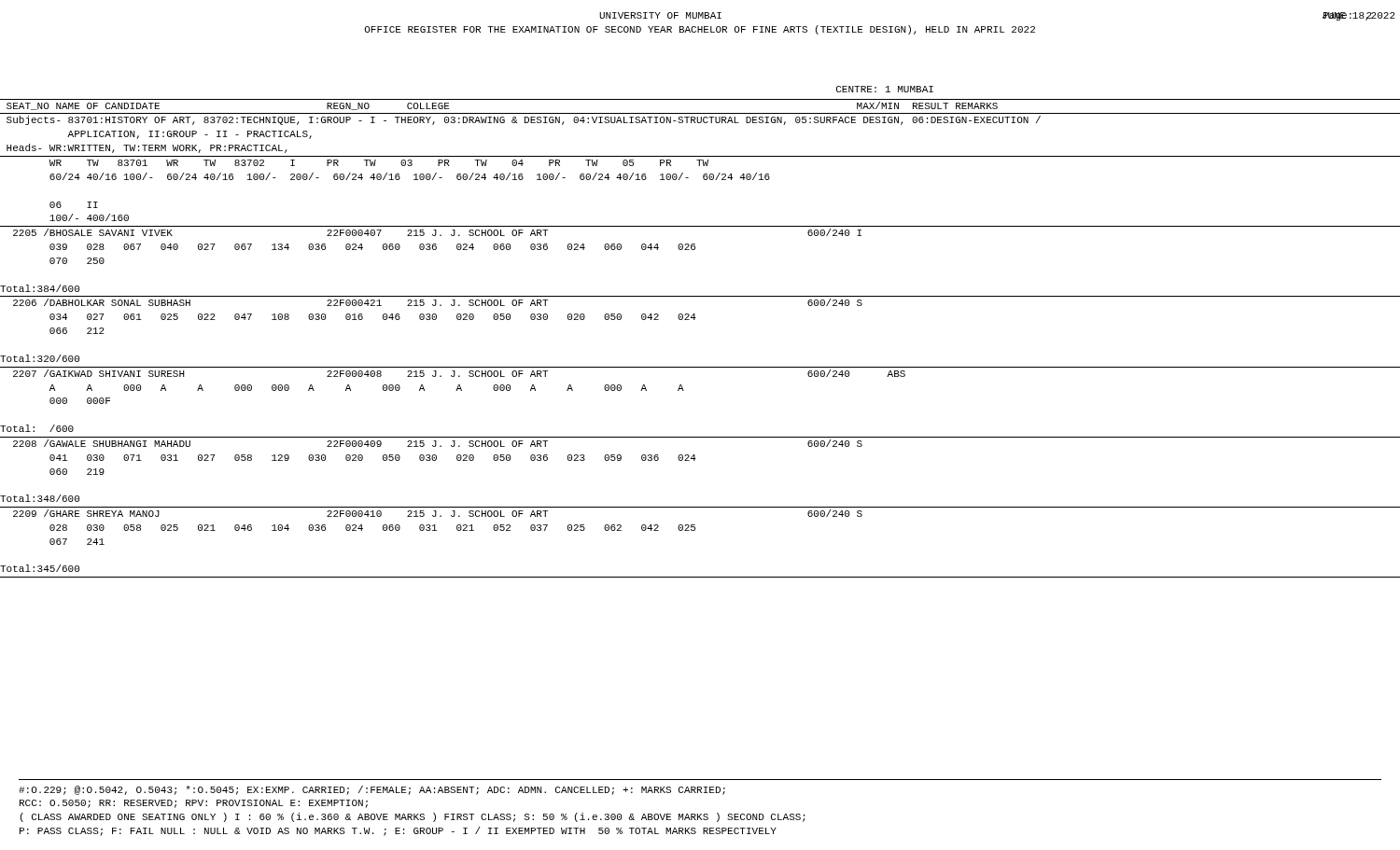Select the element starting ":O.229; @:O.5042, O.5043; *:O.5045;"
This screenshot has height=850, width=1400.
[700, 811]
